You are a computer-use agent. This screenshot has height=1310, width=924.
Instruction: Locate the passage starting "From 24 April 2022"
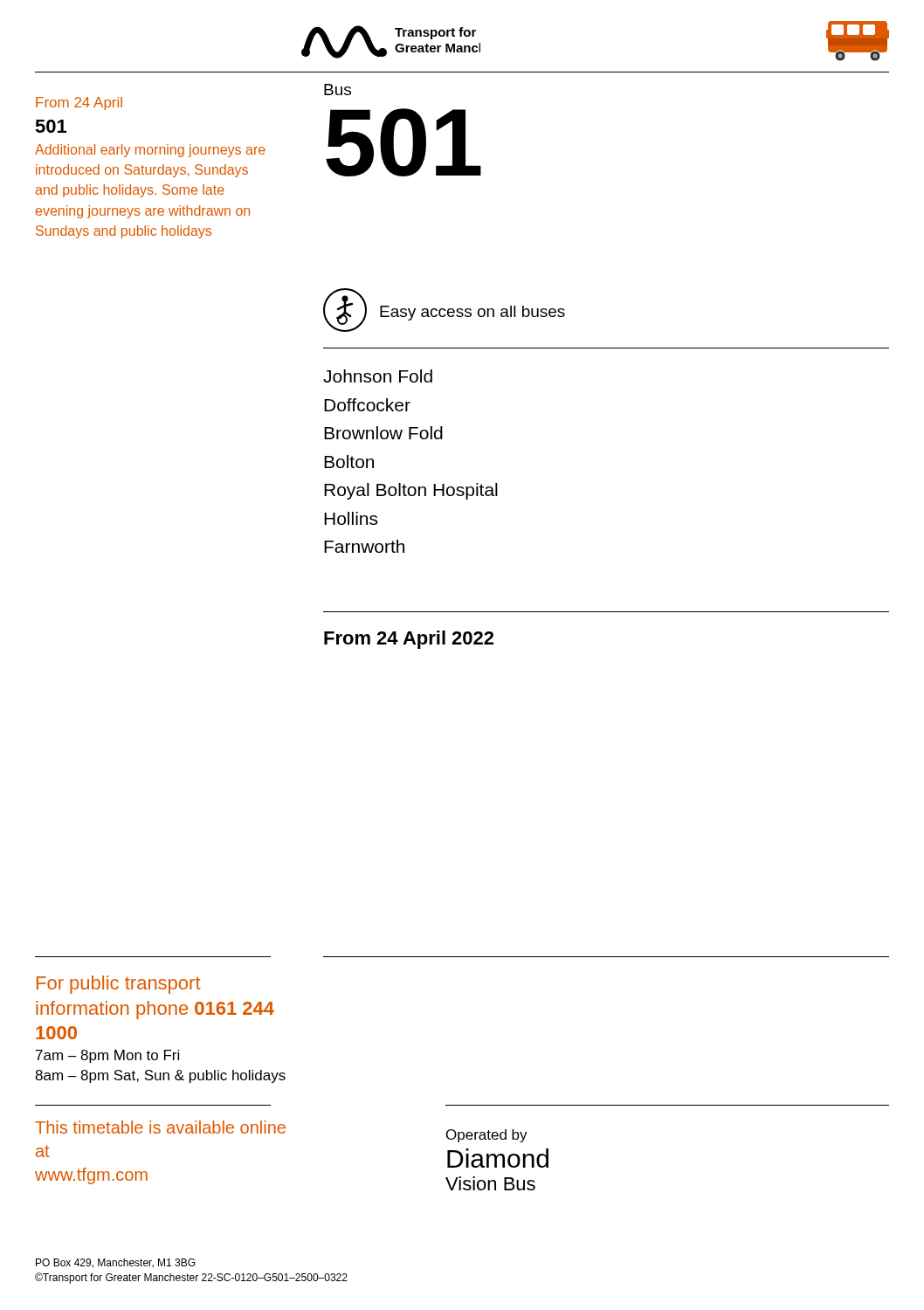[409, 638]
